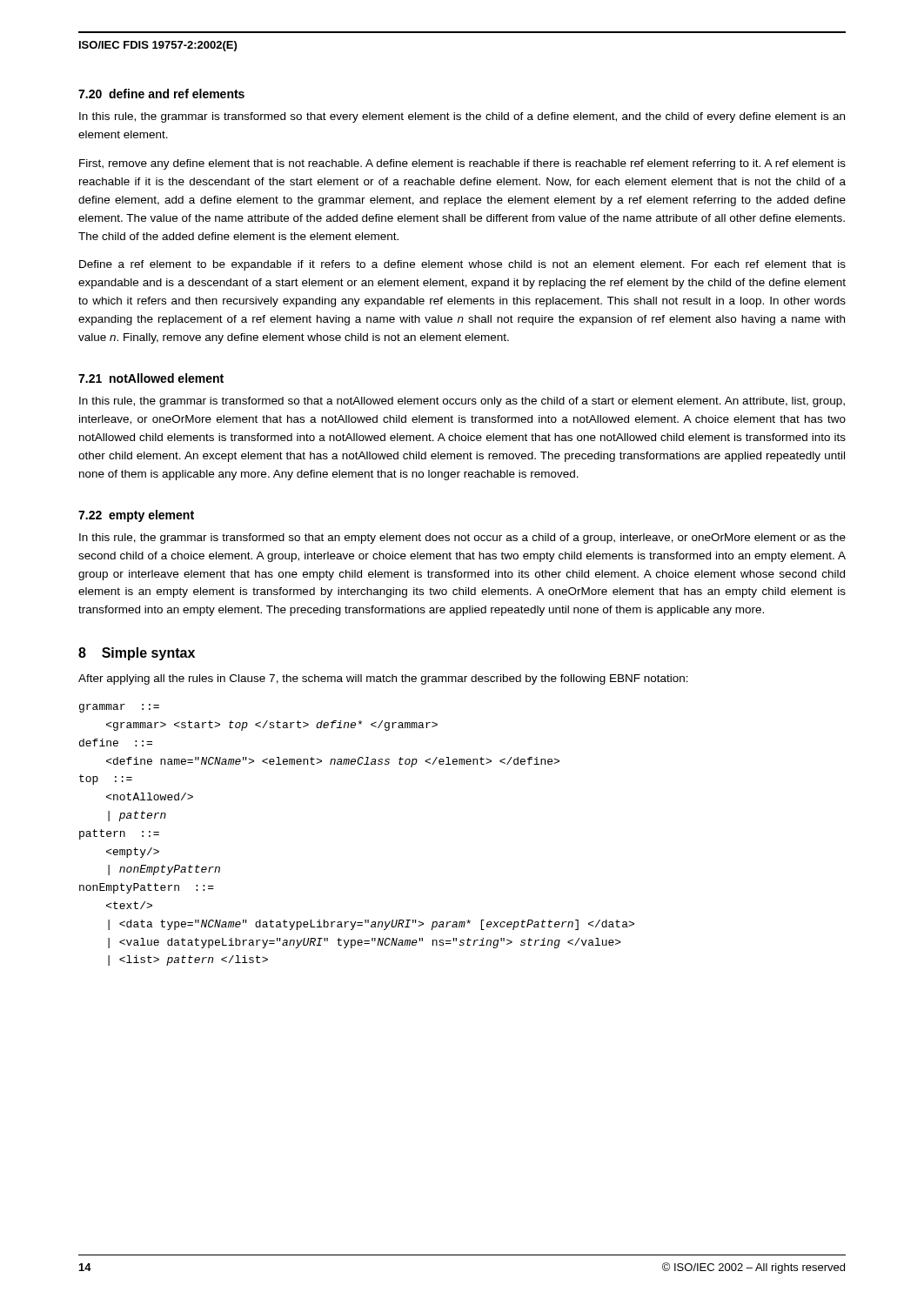Image resolution: width=924 pixels, height=1305 pixels.
Task: Locate the section header with the text "7.22 empty element"
Action: click(136, 515)
